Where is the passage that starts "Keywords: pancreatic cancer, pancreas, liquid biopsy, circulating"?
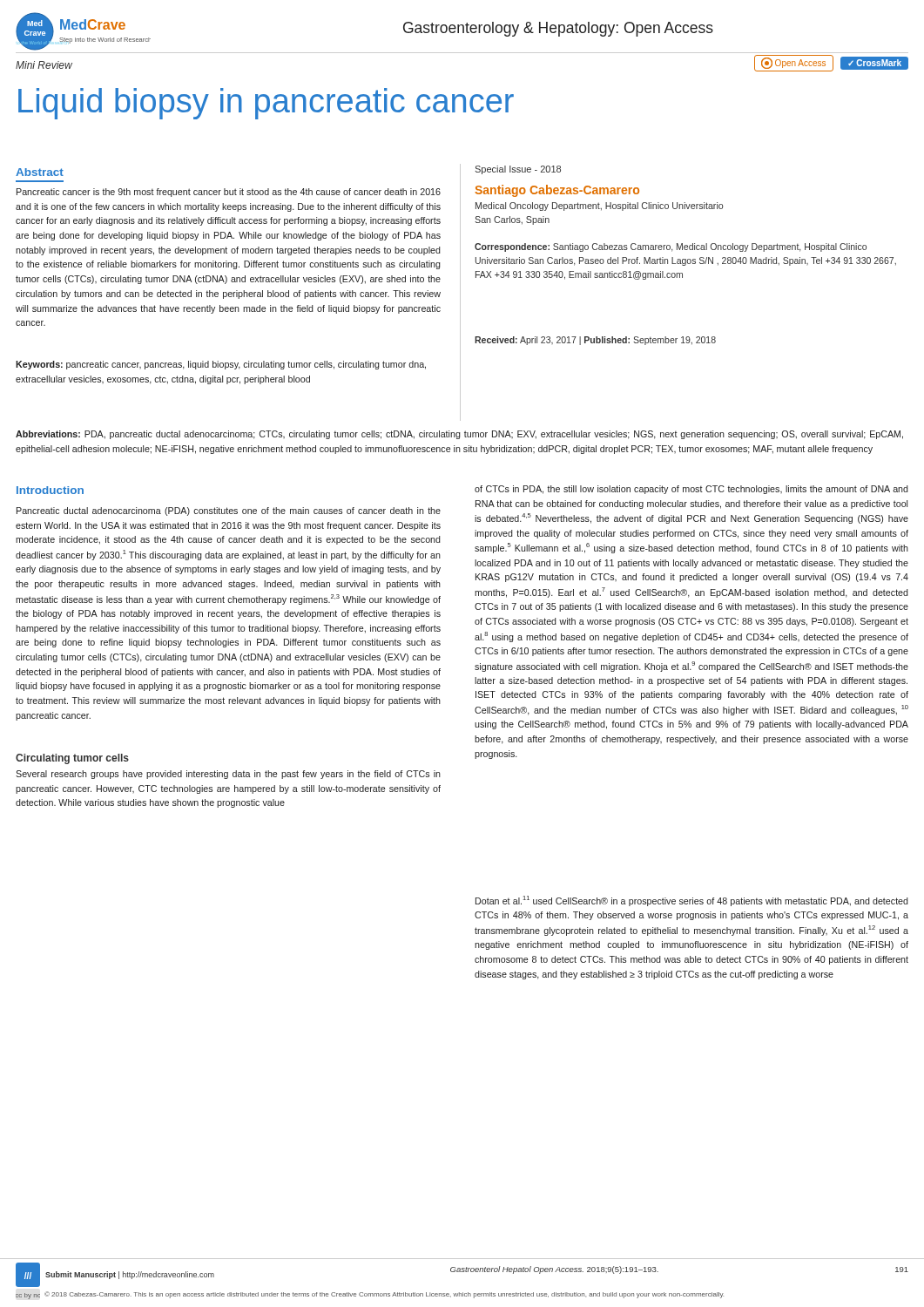The image size is (924, 1307). coord(221,371)
